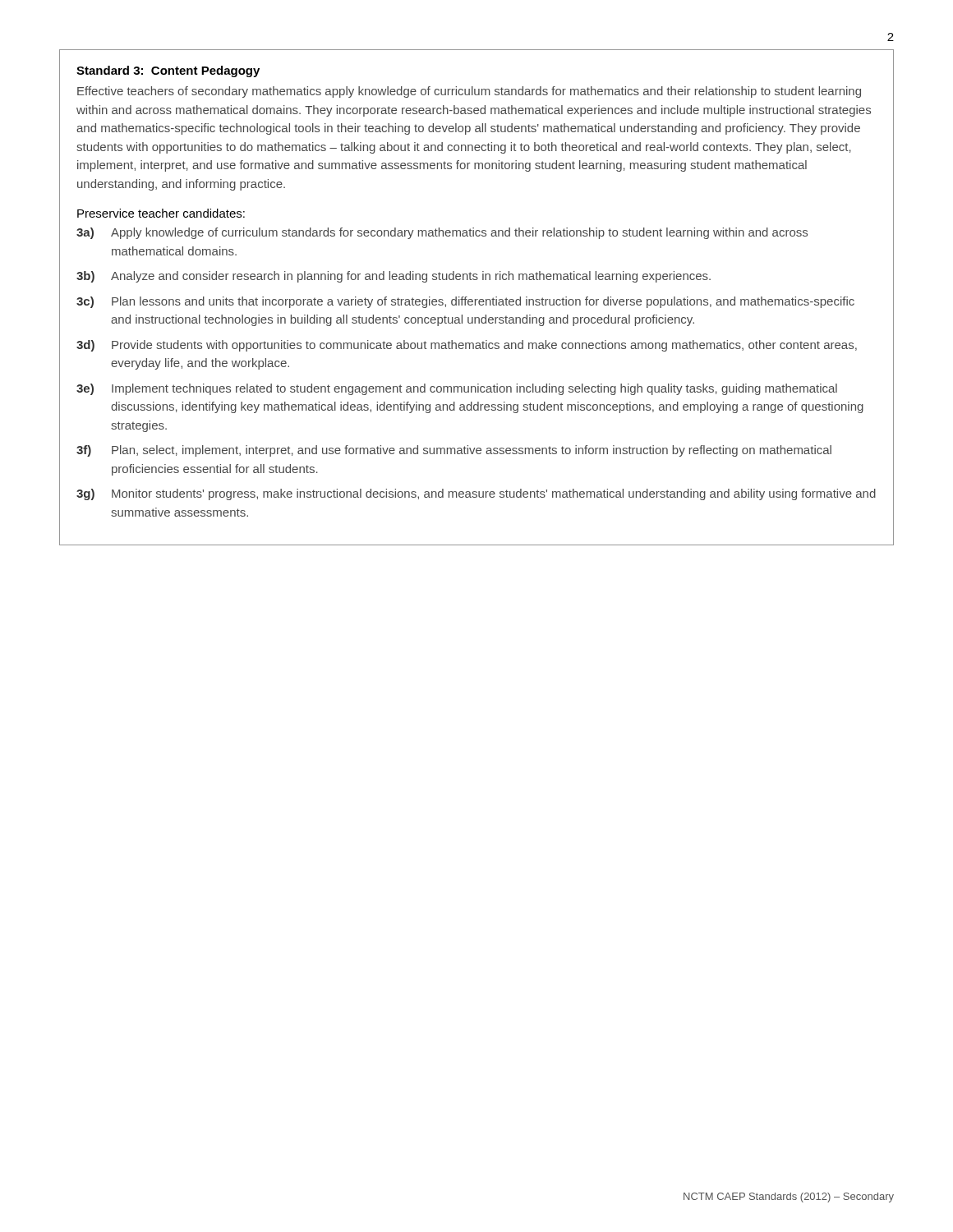This screenshot has height=1232, width=953.
Task: Find the block on this page that starts "3f) Plan, select, implement,"
Action: click(x=476, y=460)
